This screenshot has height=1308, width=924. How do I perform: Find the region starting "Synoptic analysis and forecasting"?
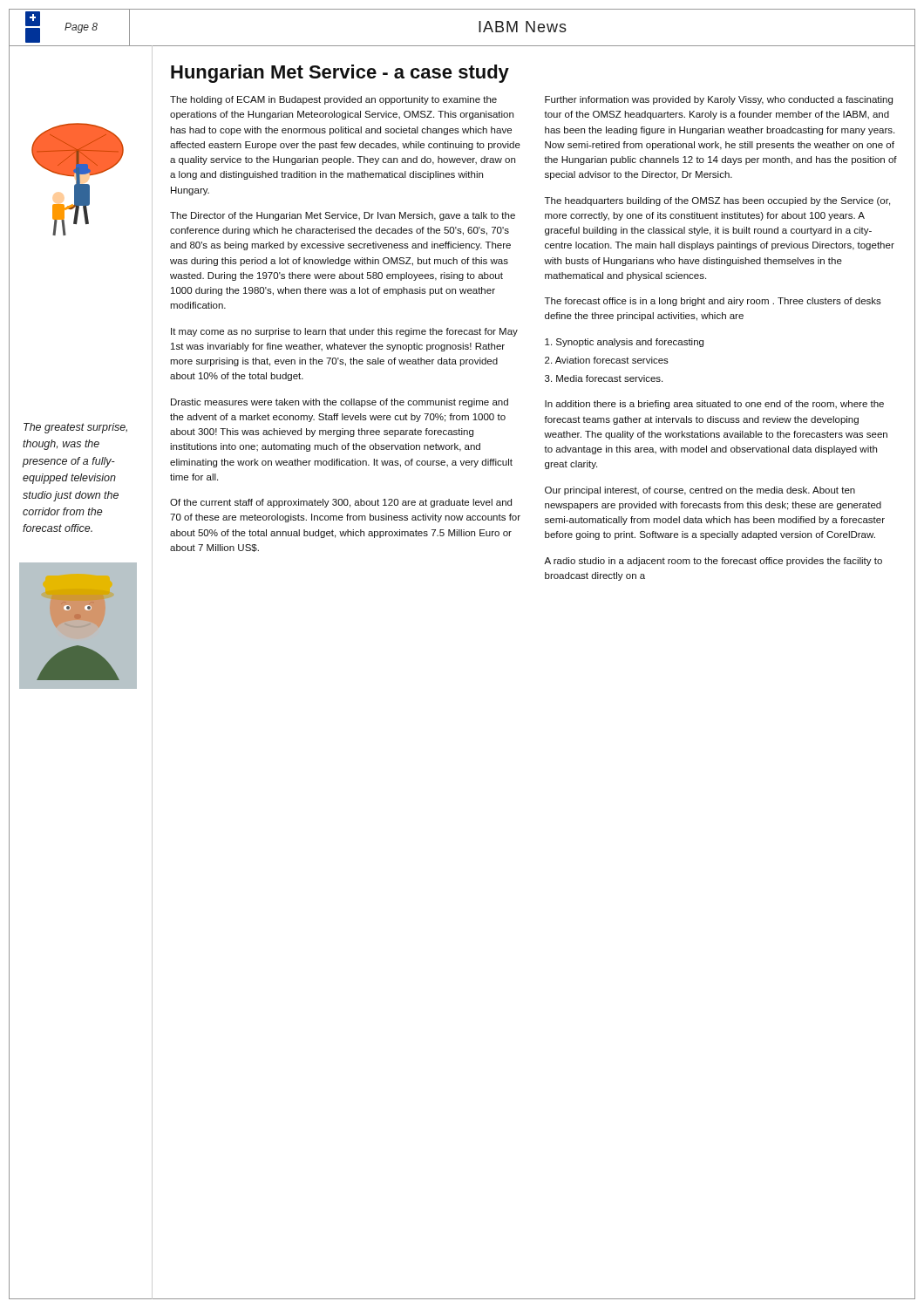pyautogui.click(x=624, y=341)
